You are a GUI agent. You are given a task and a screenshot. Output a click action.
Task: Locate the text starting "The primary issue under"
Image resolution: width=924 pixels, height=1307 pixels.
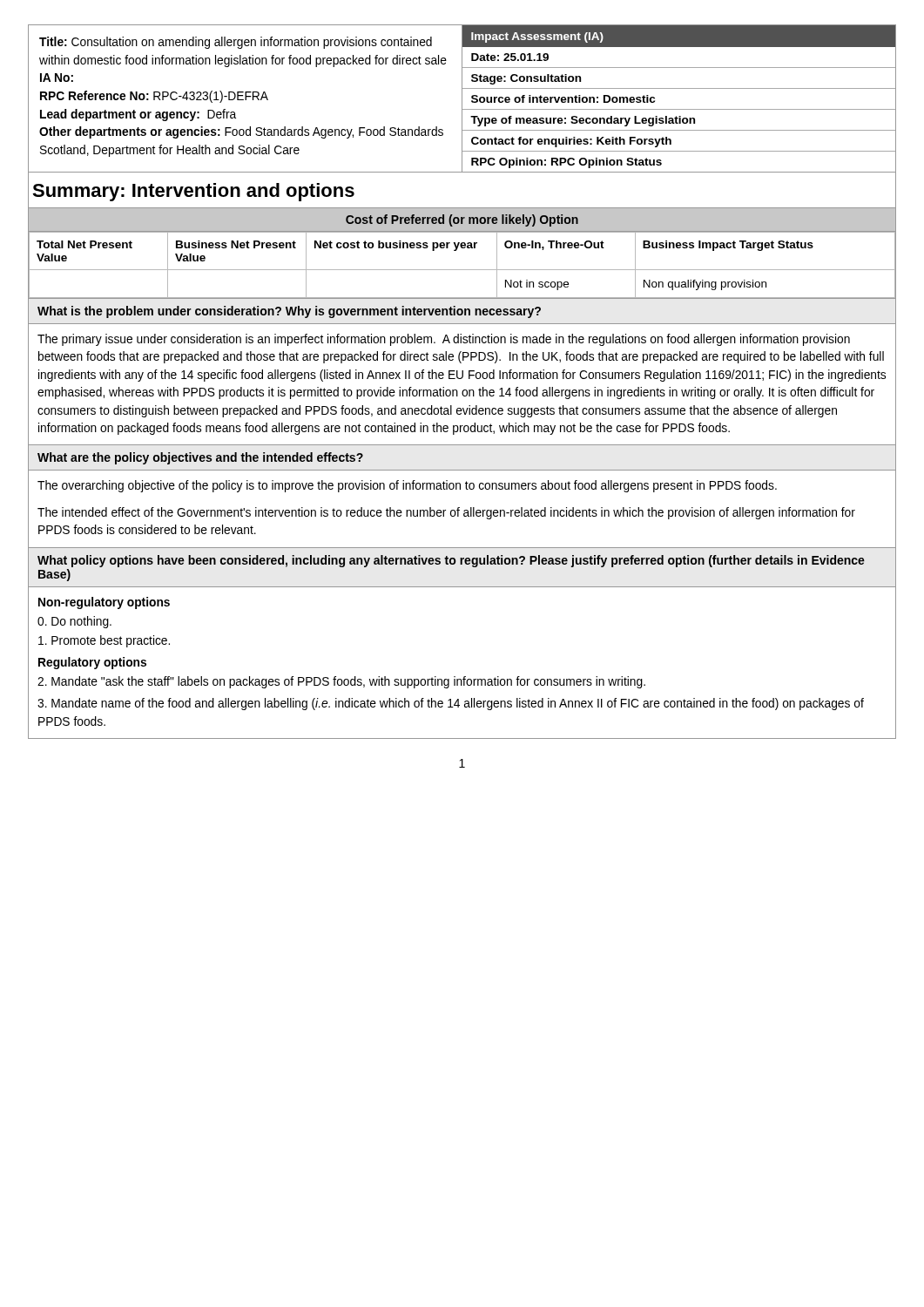pos(462,384)
